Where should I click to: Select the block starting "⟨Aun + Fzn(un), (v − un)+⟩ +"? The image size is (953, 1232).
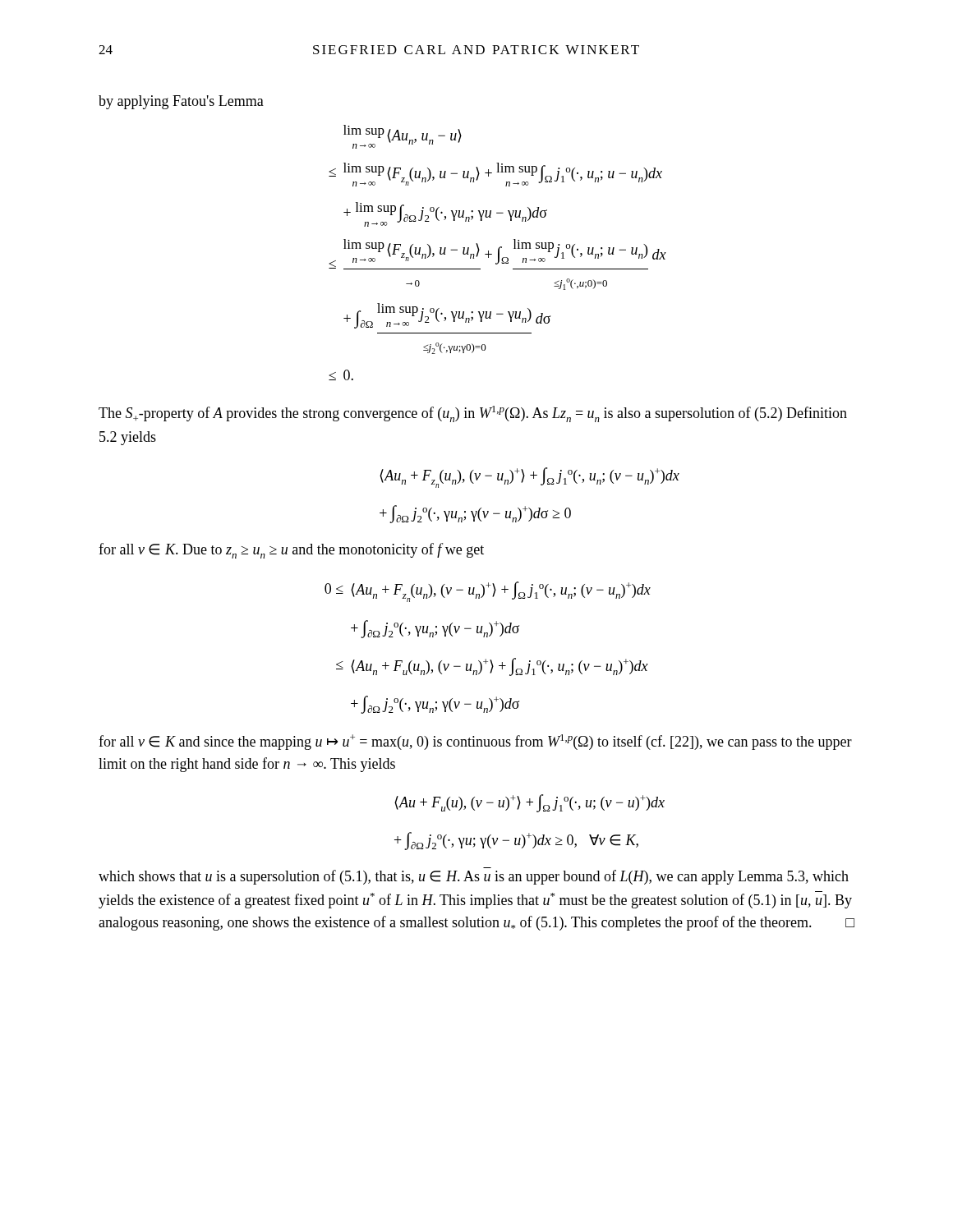(x=476, y=494)
